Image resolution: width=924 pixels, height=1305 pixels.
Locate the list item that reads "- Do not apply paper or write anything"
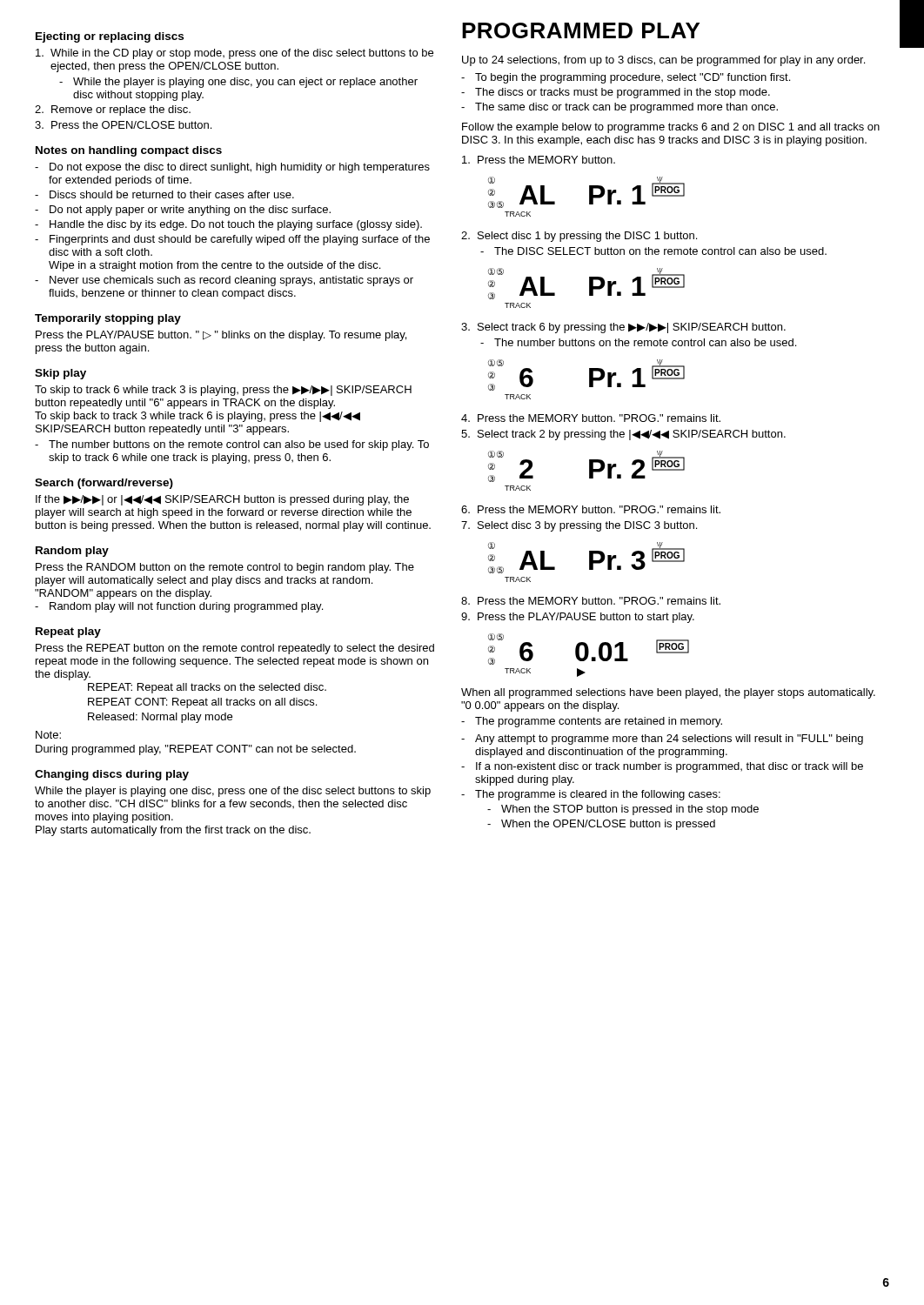pos(183,209)
